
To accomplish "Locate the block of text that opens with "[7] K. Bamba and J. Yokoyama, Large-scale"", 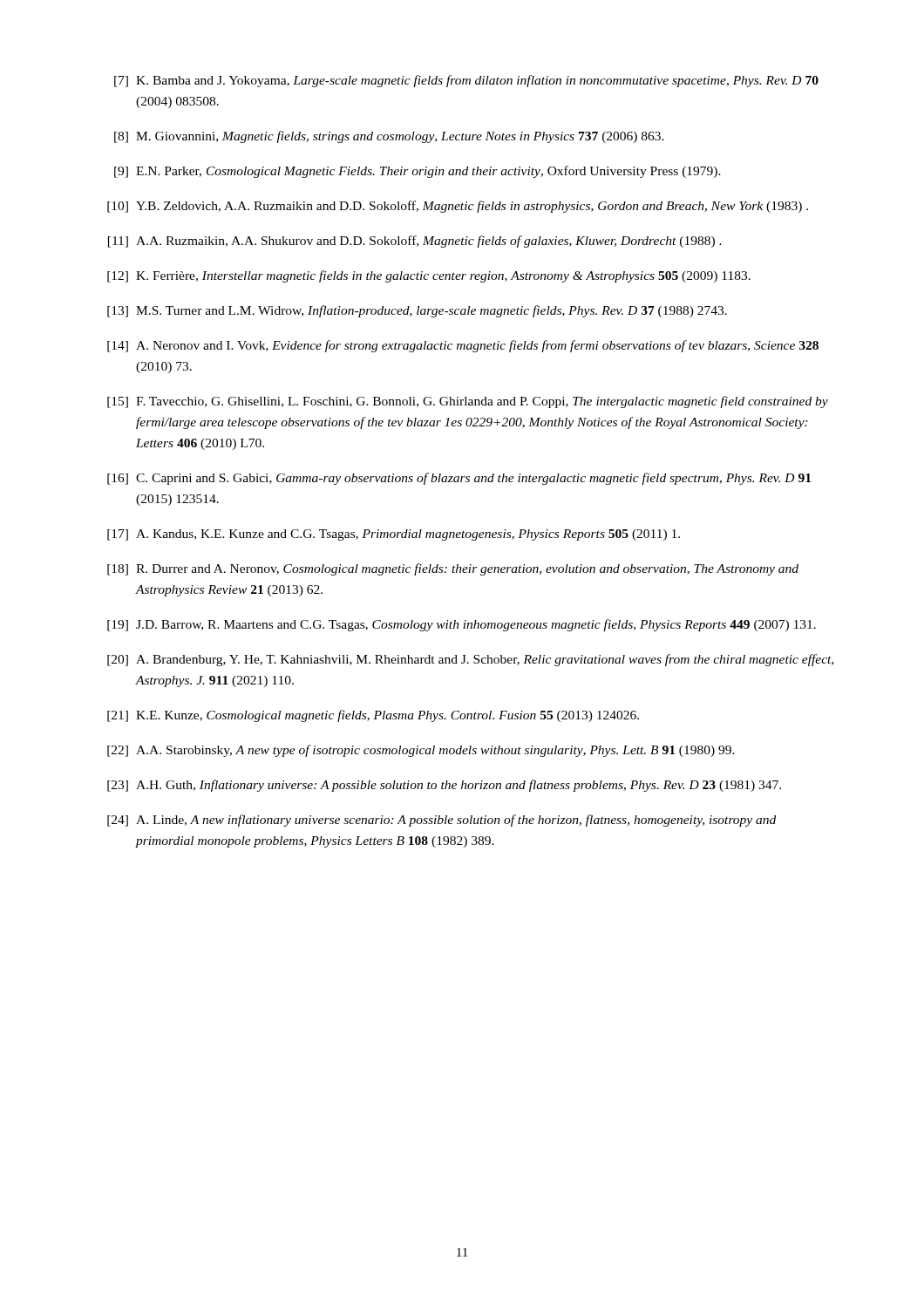I will tap(462, 91).
